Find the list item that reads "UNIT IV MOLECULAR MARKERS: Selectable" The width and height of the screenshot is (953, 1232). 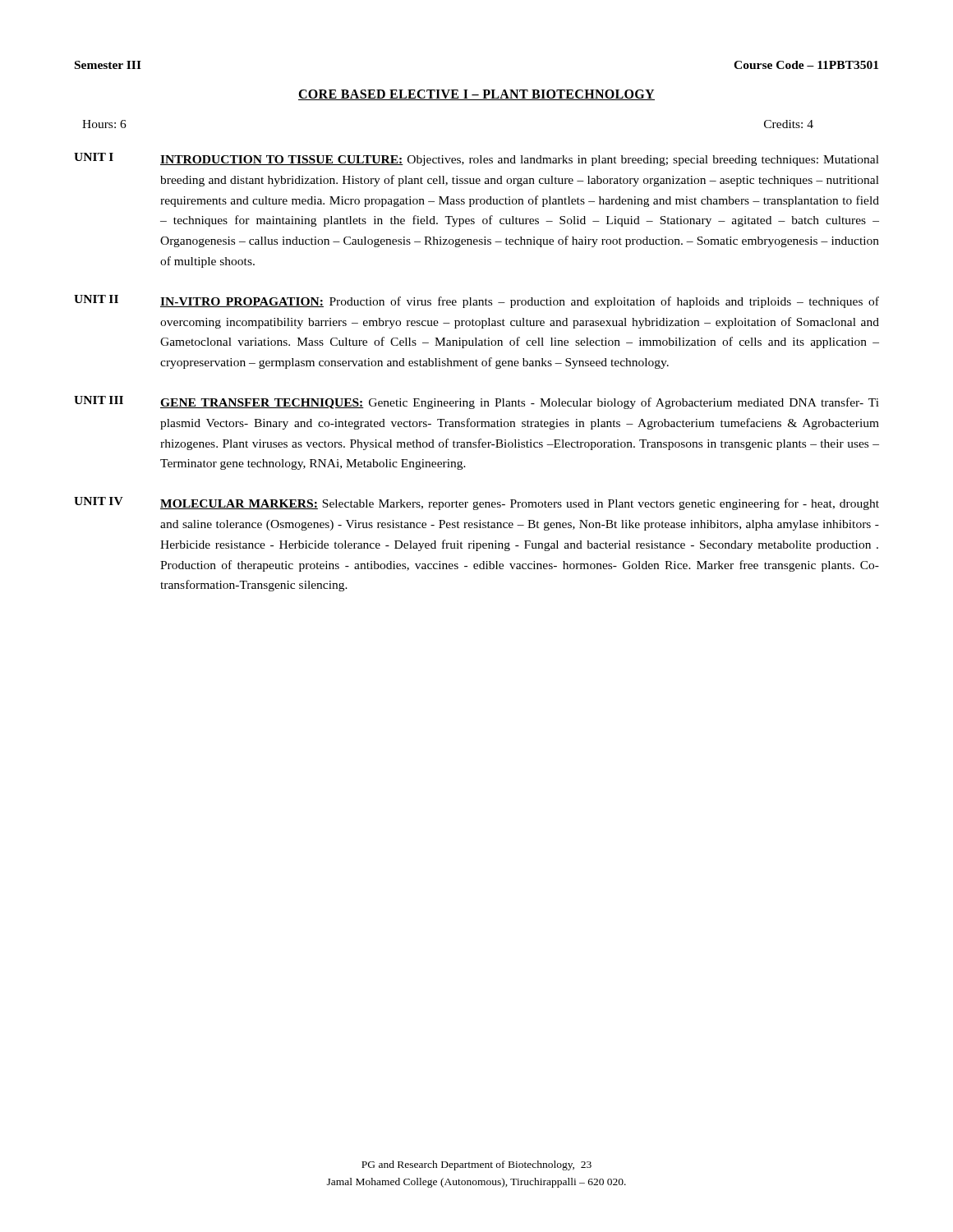tap(476, 545)
